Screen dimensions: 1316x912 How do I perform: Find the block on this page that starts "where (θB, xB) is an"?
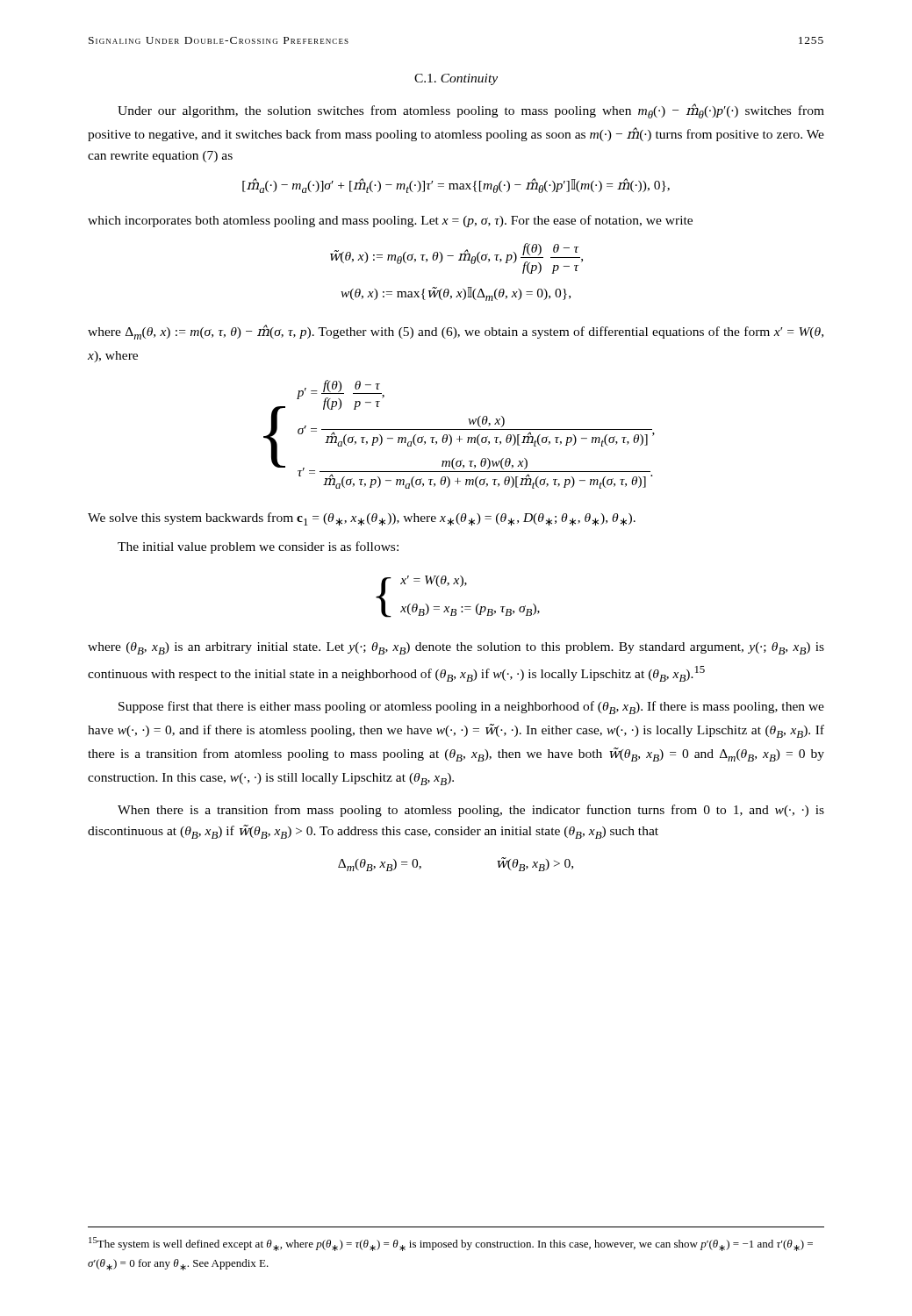point(456,740)
